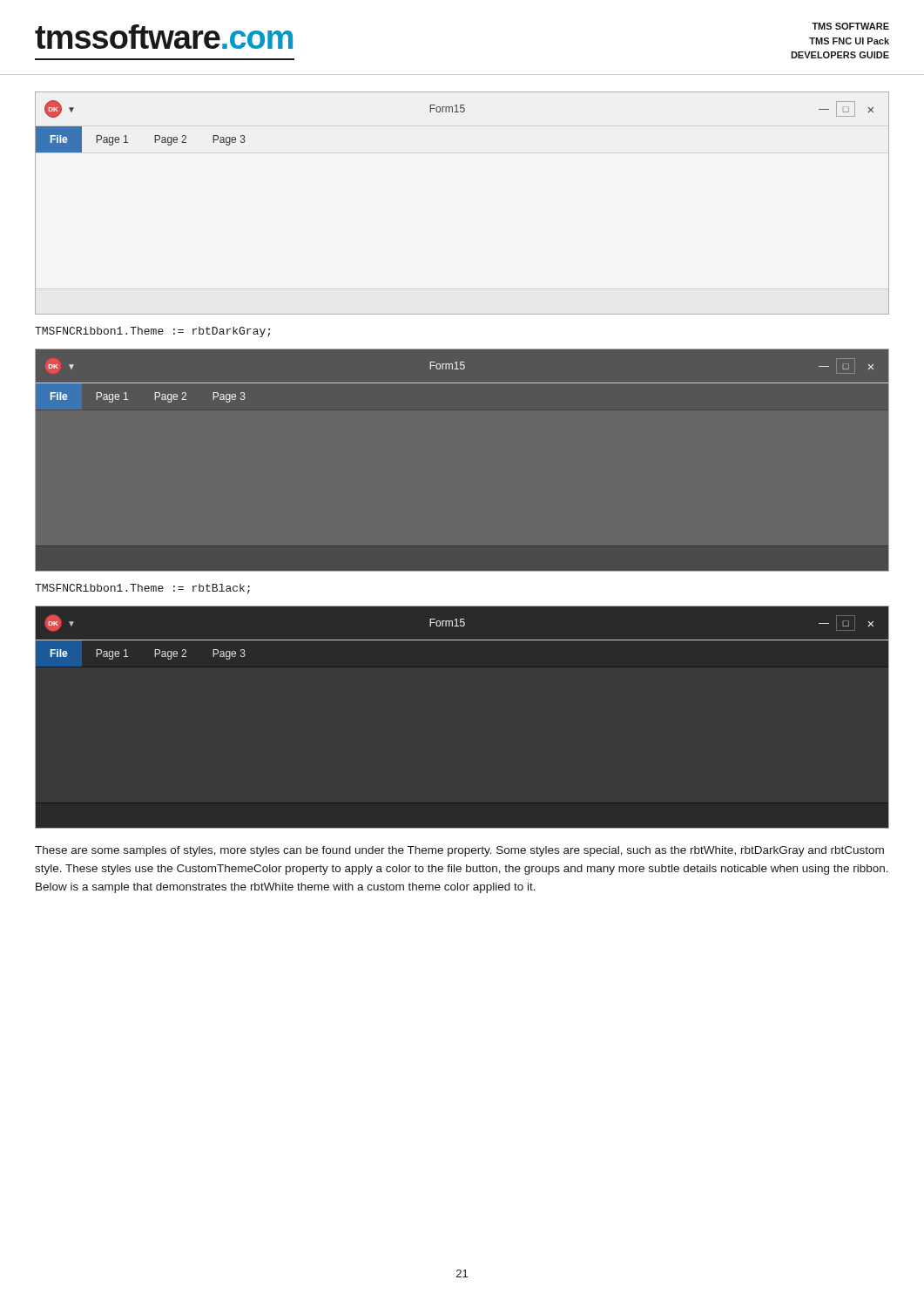Image resolution: width=924 pixels, height=1307 pixels.
Task: Find the block starting "These are some samples of styles,"
Action: 462,869
